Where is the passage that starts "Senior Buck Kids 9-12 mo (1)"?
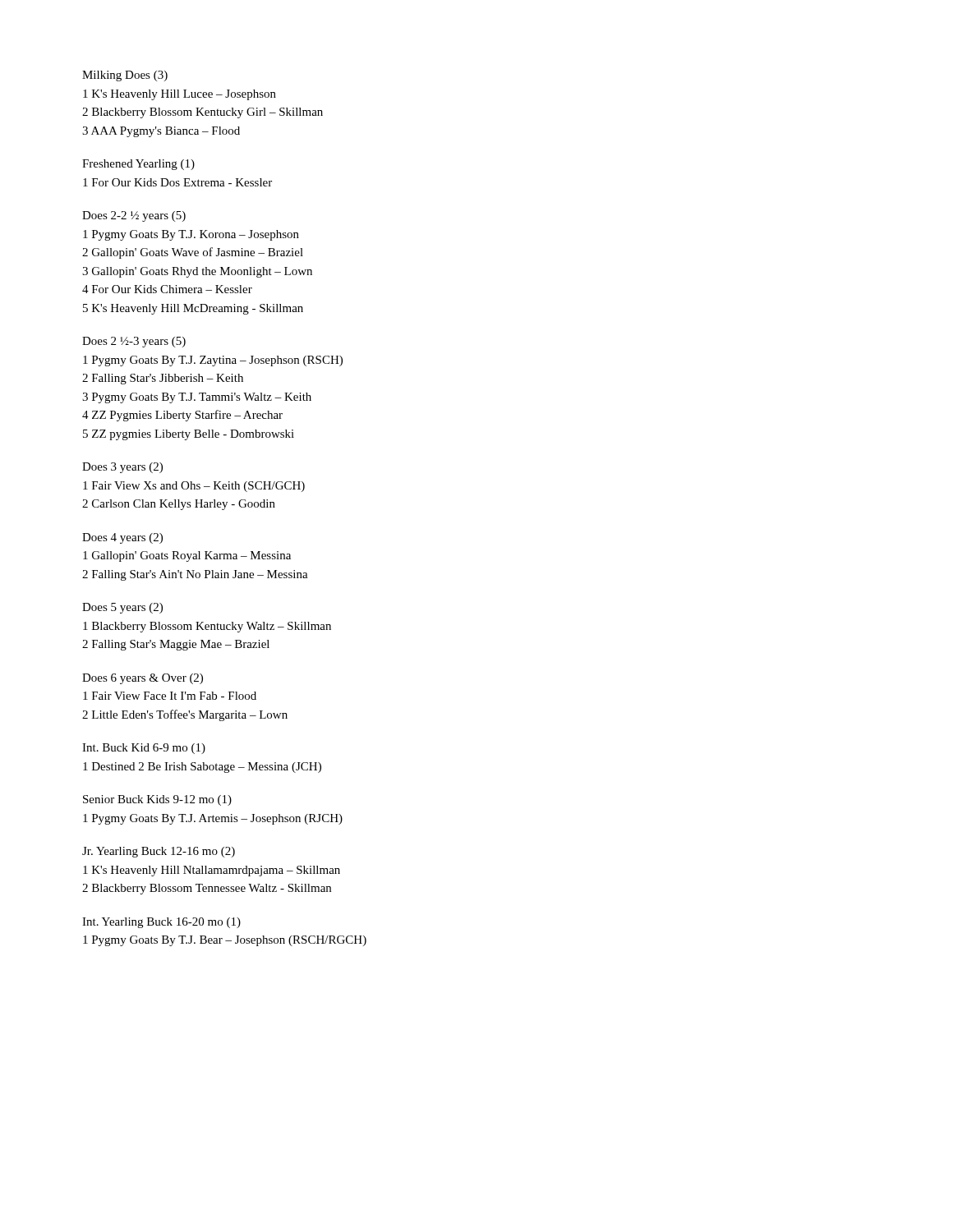This screenshot has height=1232, width=953. [x=157, y=800]
